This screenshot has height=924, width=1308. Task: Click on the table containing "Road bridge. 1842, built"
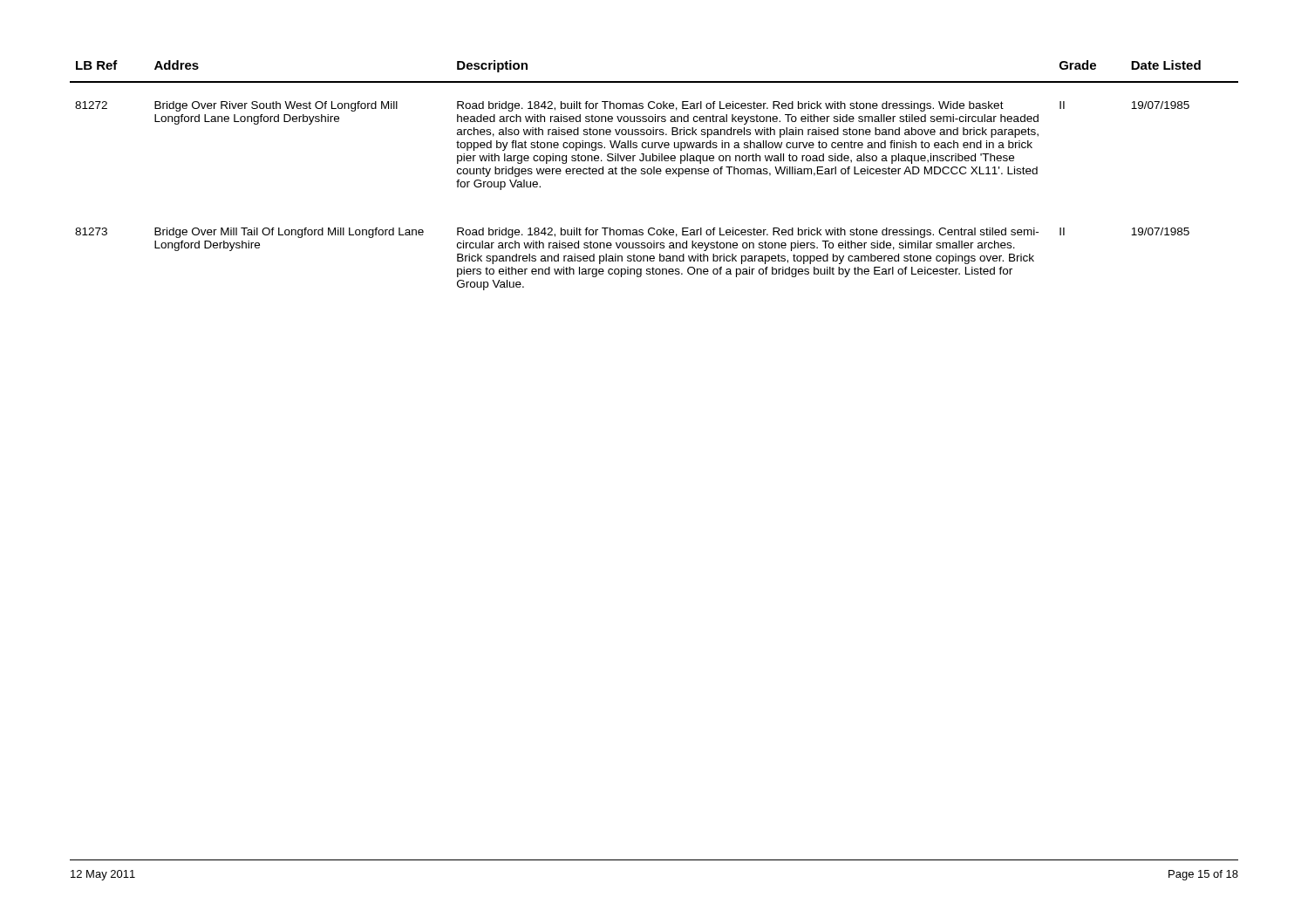[x=654, y=177]
